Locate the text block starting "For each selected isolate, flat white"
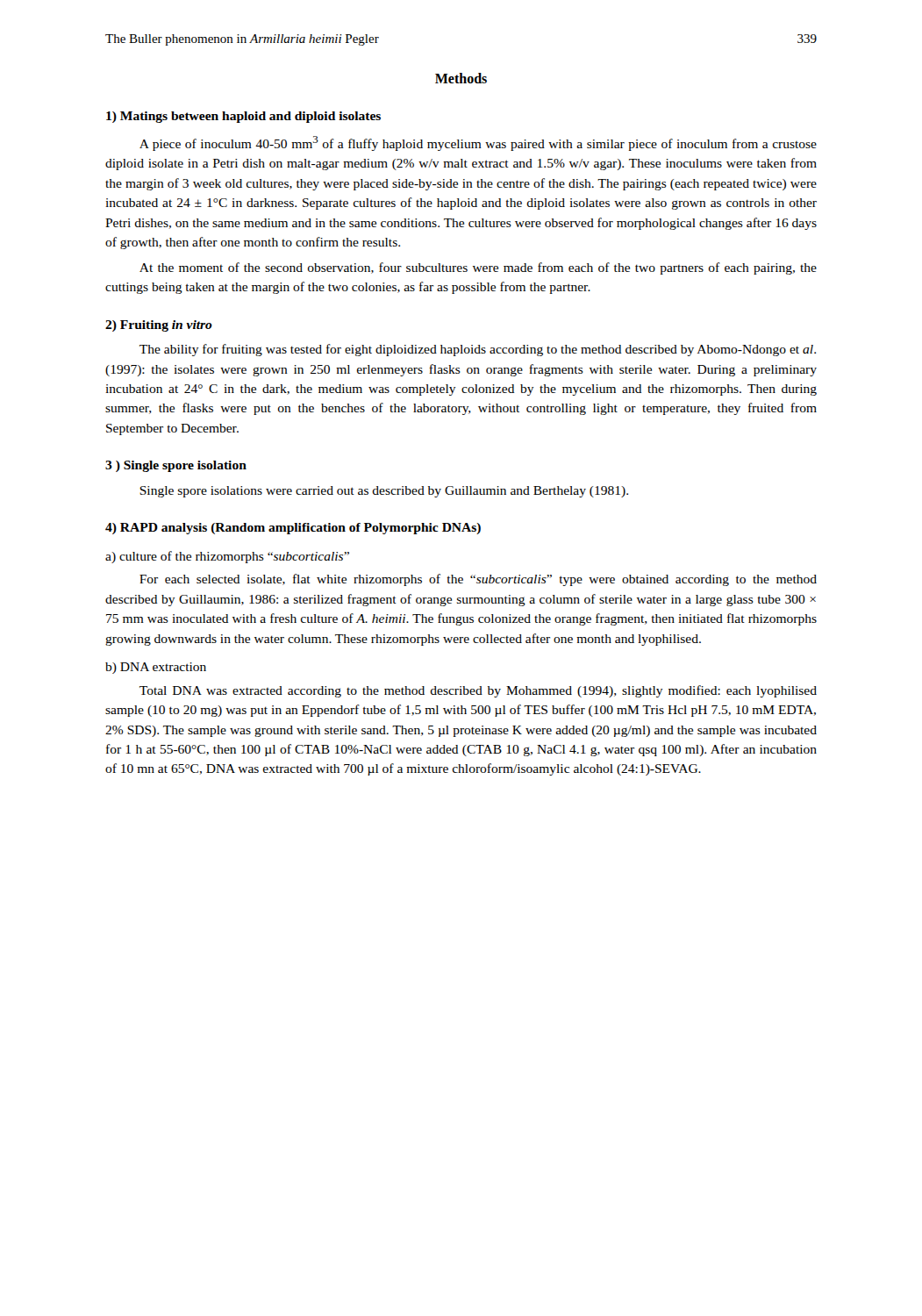Viewport: 922px width, 1316px height. click(x=461, y=608)
